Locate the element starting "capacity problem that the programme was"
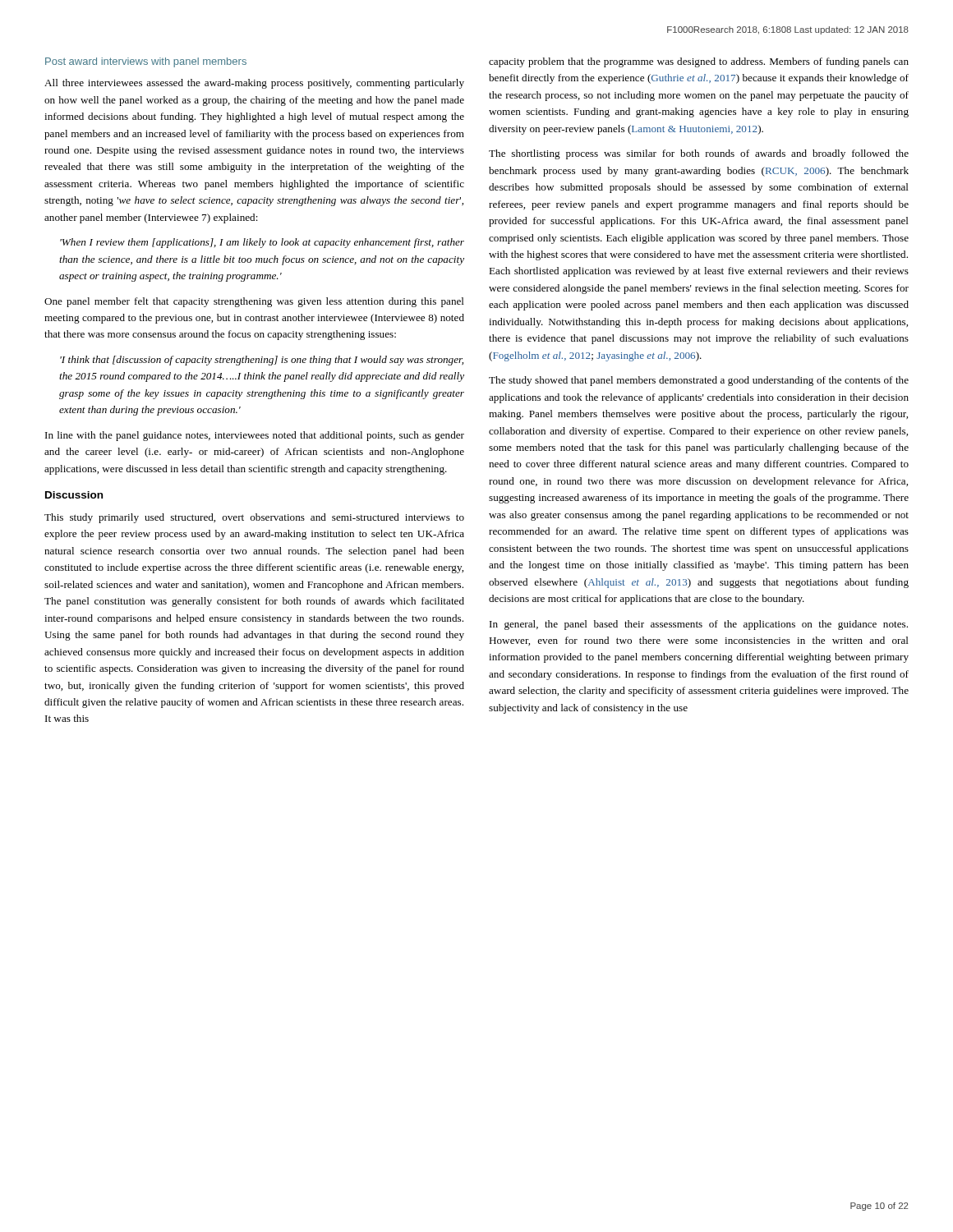953x1232 pixels. [699, 95]
